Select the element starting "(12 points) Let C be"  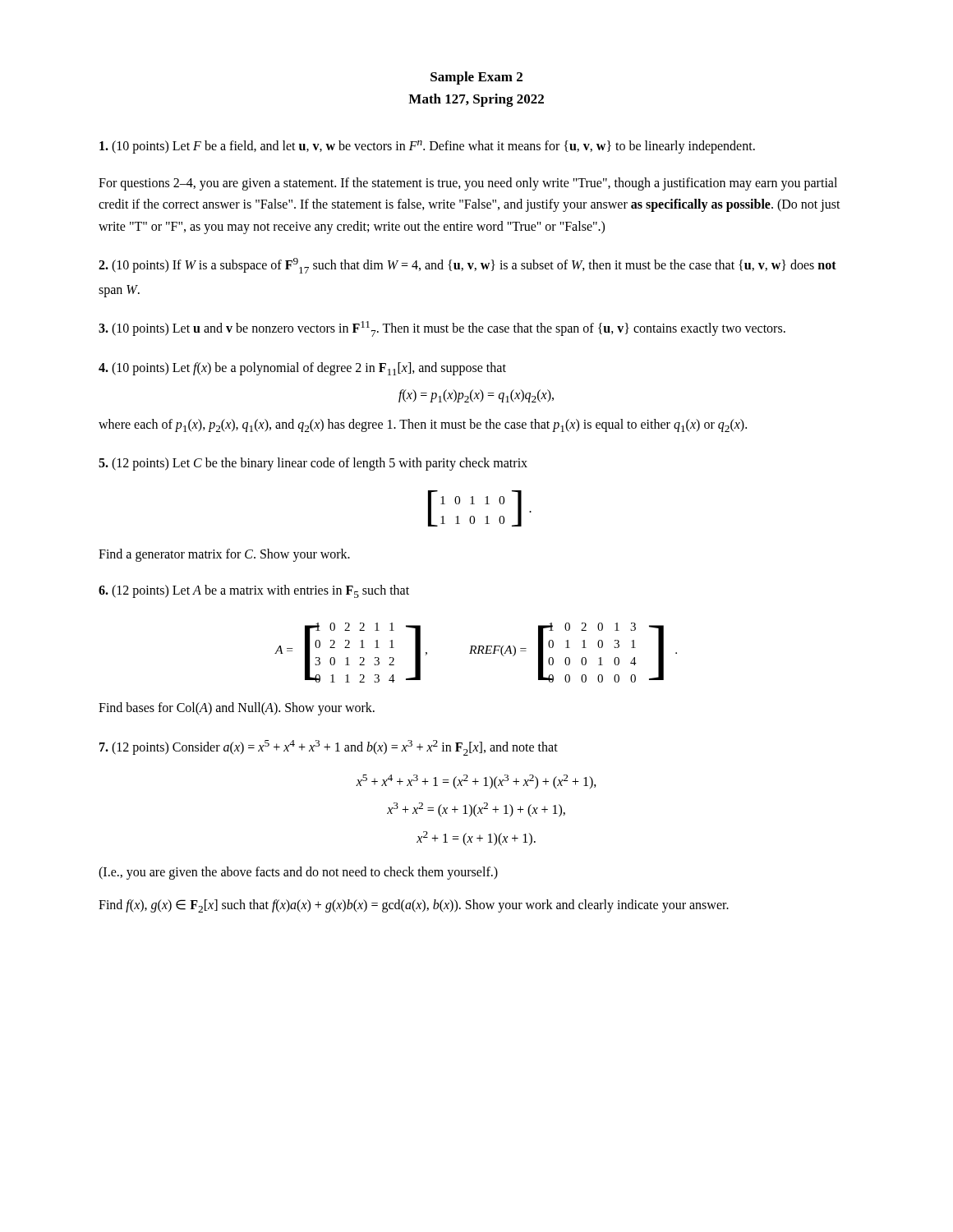(x=313, y=463)
